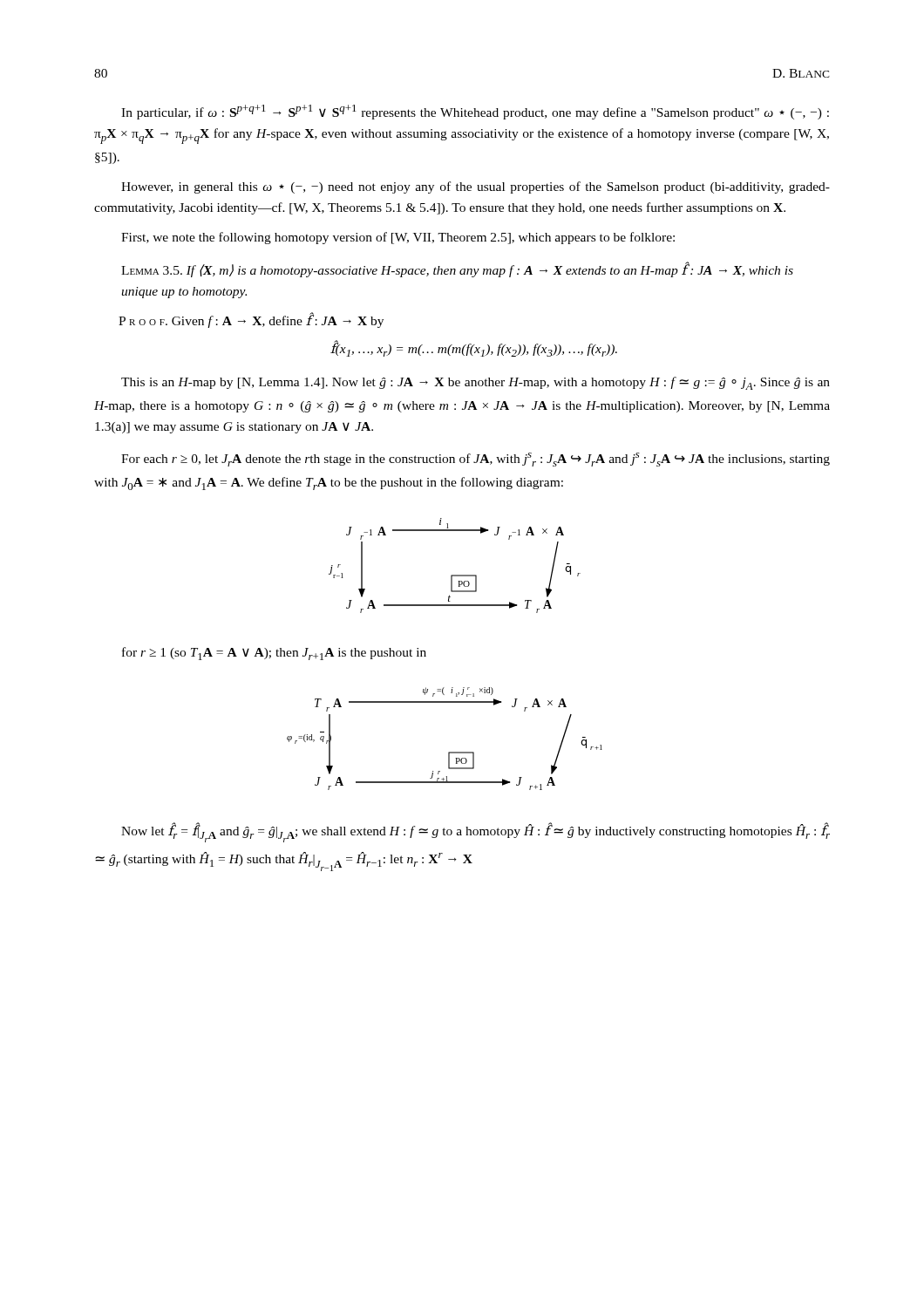Find the block on this page that starts "Lemma 3.5. If"
This screenshot has width=924, height=1308.
click(457, 281)
